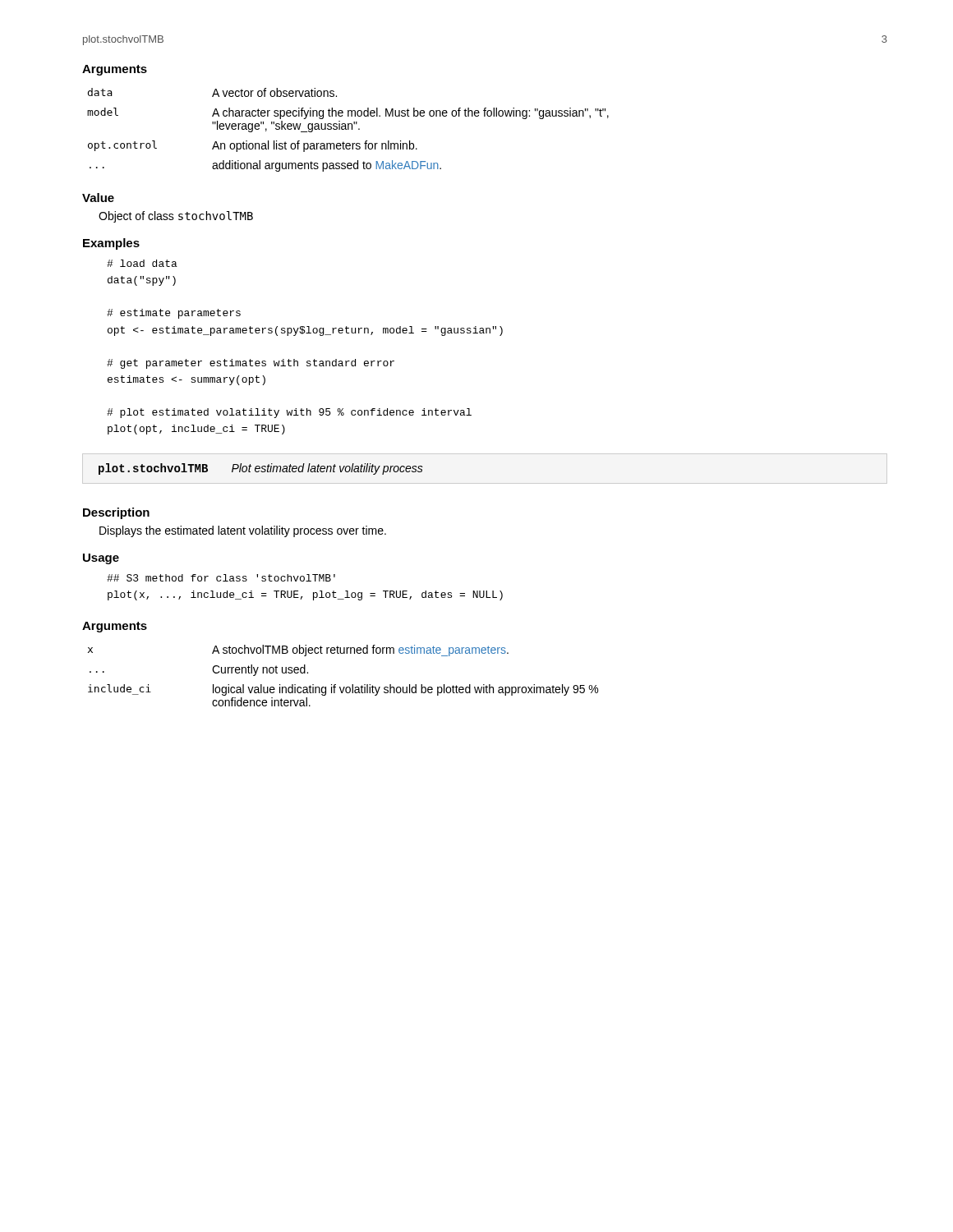Find the table that mentions "A stochvolTMB object returned form"

(x=485, y=677)
